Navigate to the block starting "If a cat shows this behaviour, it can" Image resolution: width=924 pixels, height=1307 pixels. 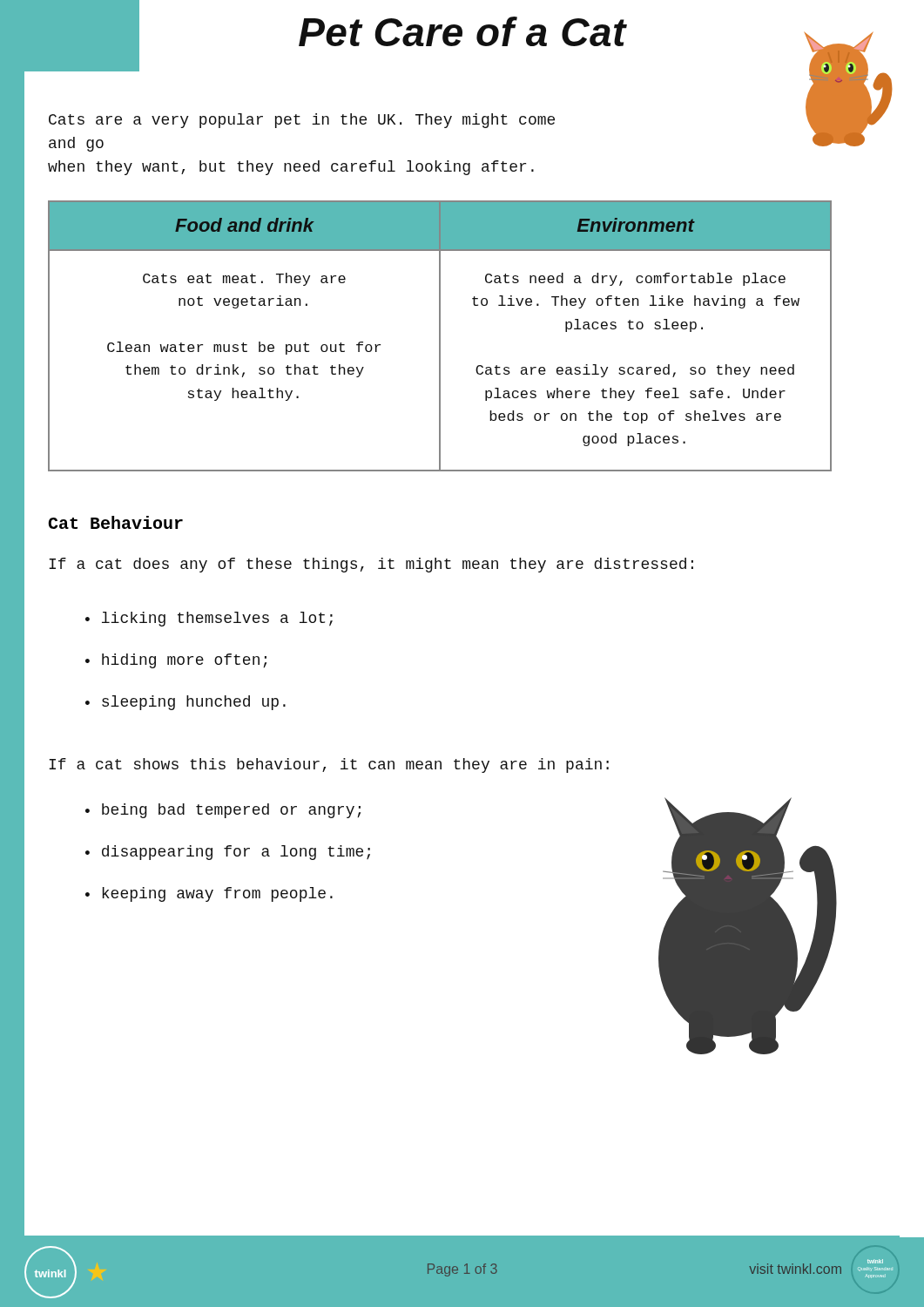[x=330, y=765]
